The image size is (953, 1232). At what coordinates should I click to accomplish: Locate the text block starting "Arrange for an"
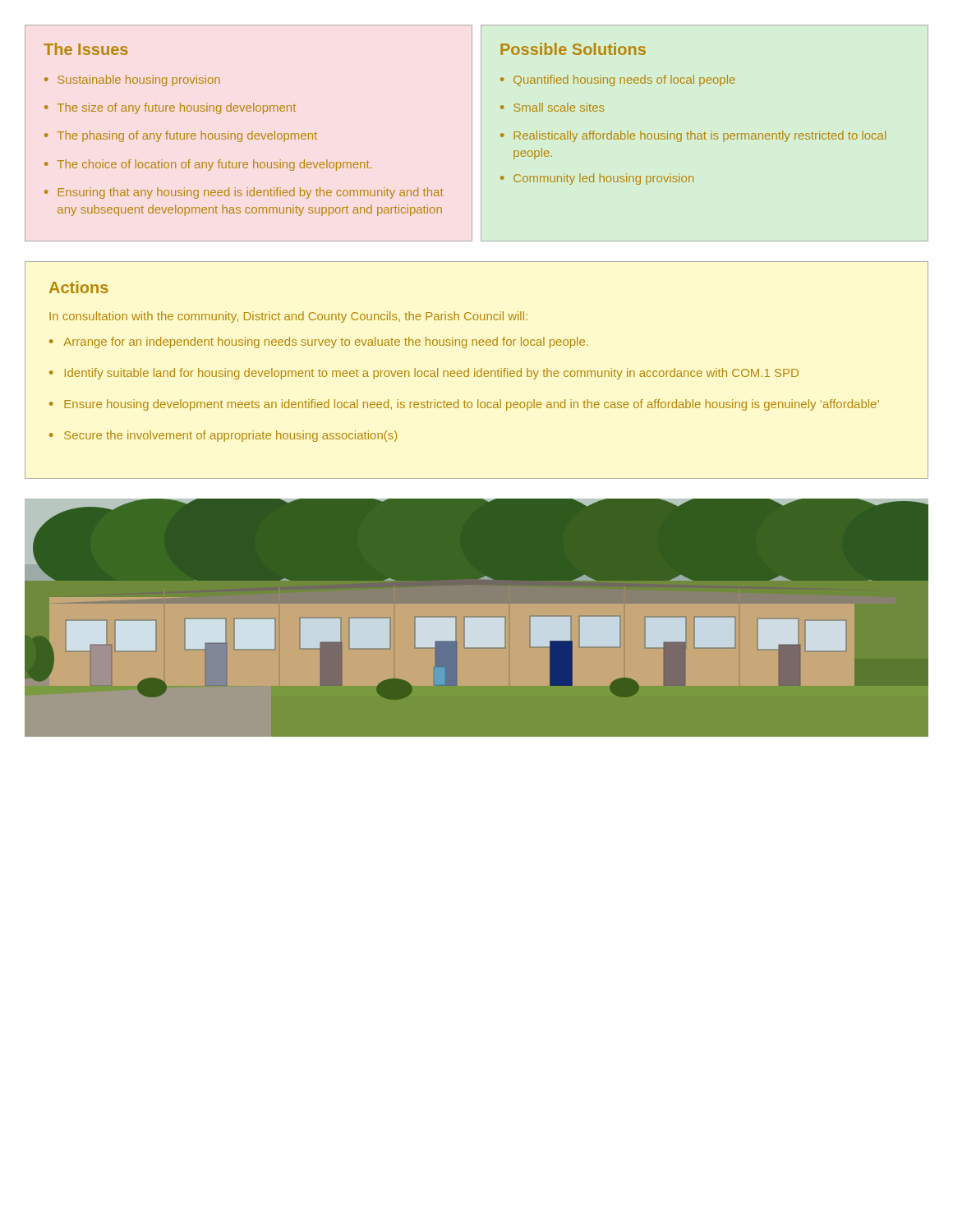tap(326, 341)
